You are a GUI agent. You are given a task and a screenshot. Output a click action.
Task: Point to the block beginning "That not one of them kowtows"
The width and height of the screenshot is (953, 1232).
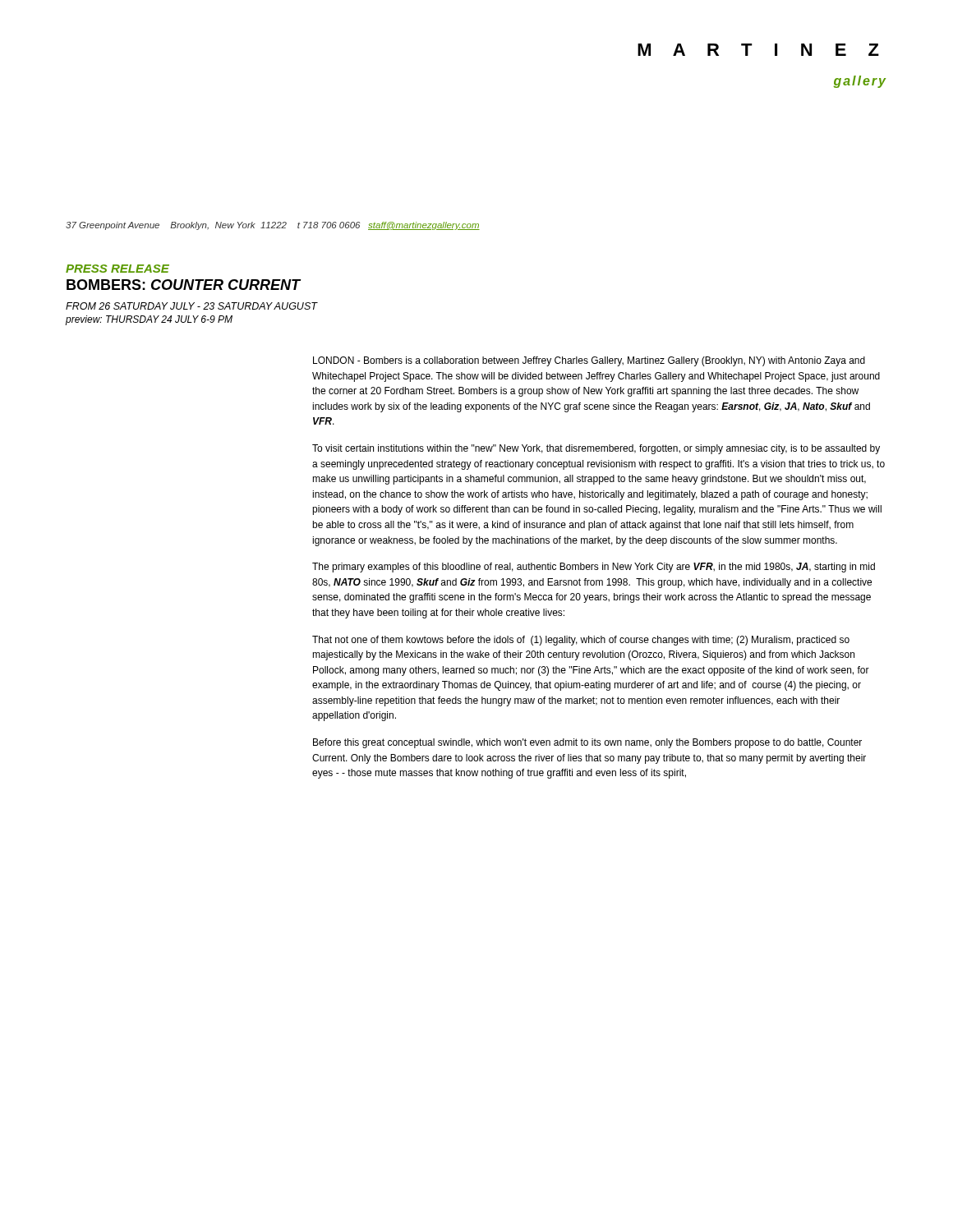click(x=600, y=678)
